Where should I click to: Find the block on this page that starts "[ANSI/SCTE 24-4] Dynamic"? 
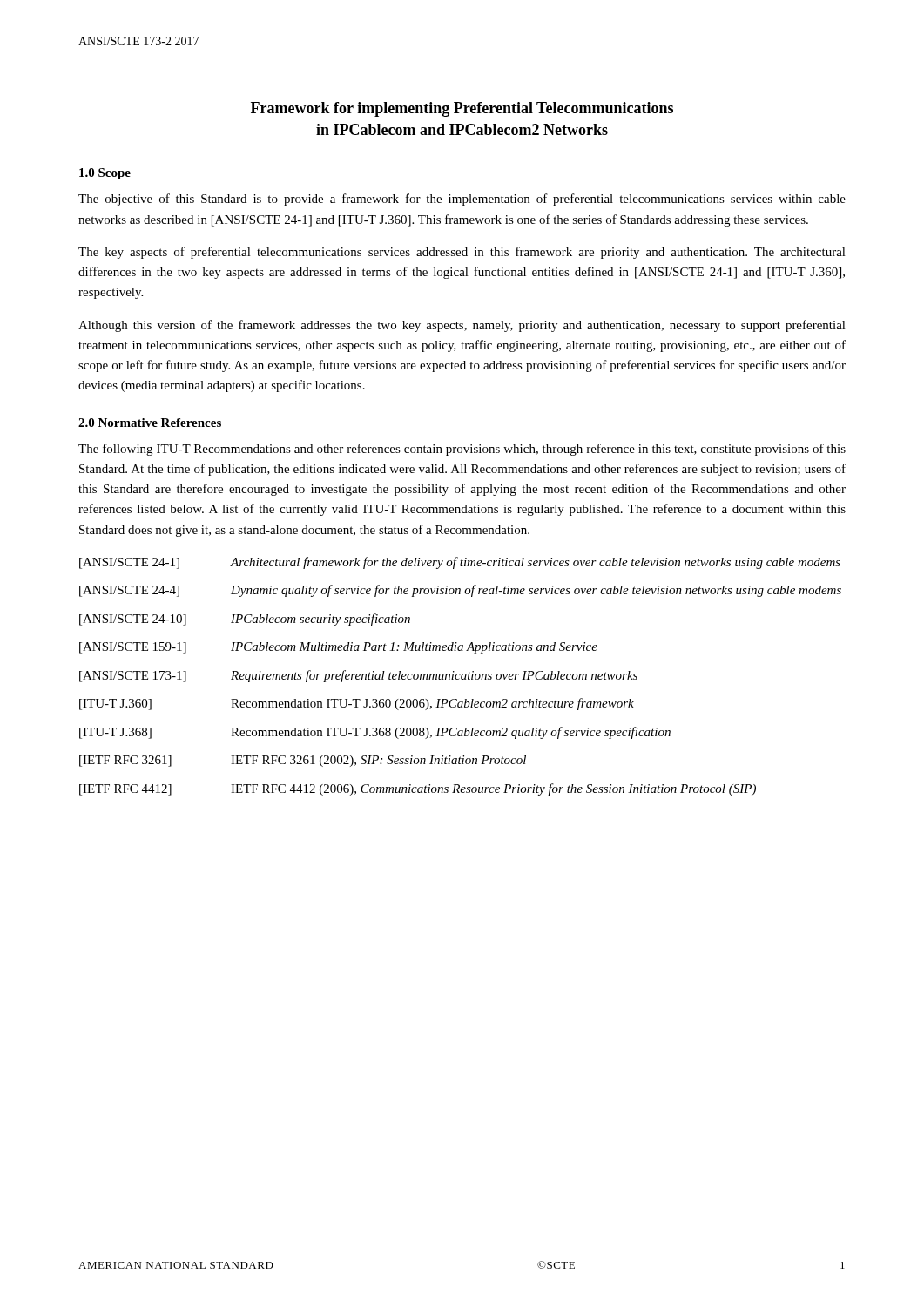pos(462,590)
